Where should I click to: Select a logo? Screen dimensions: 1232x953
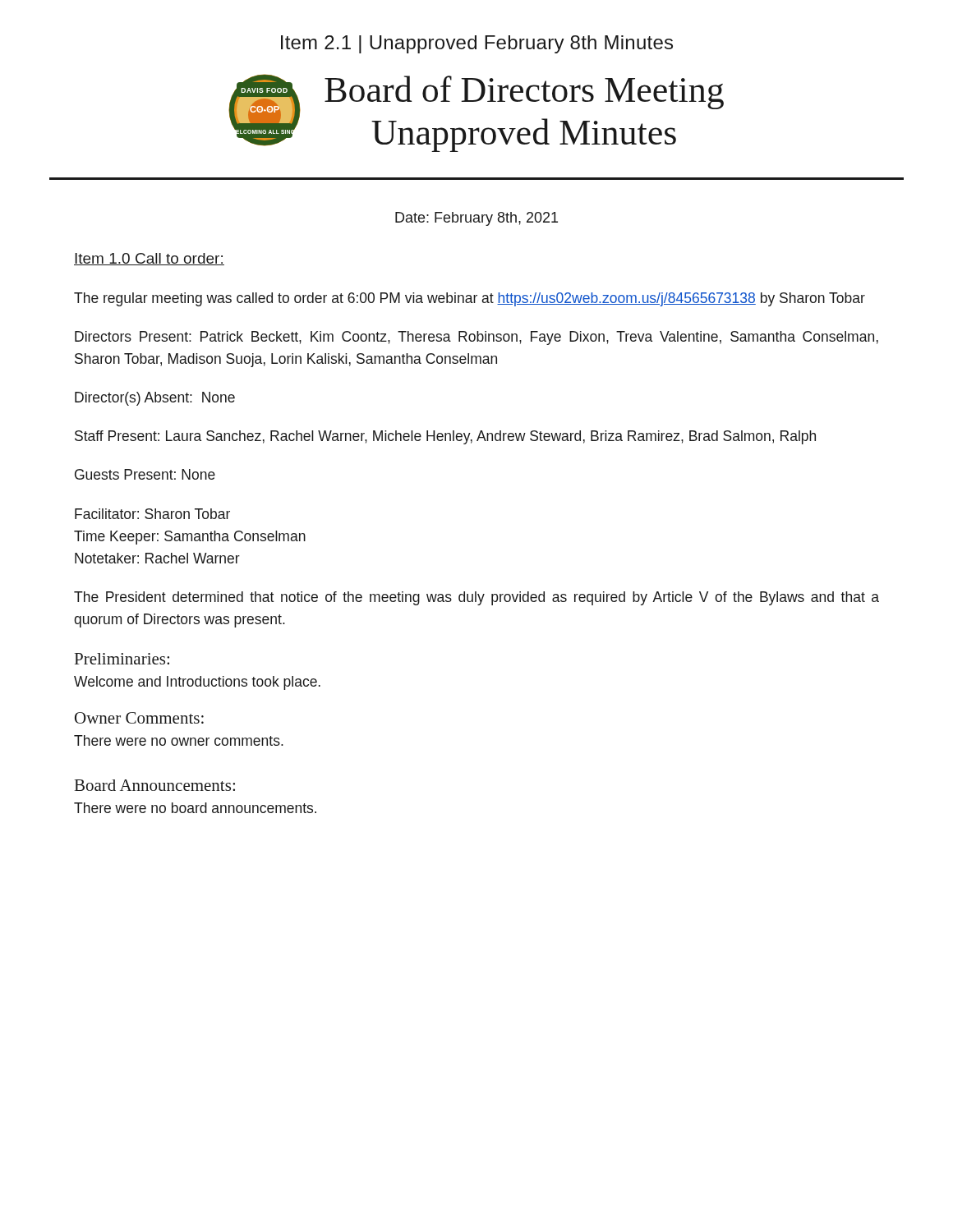[265, 112]
